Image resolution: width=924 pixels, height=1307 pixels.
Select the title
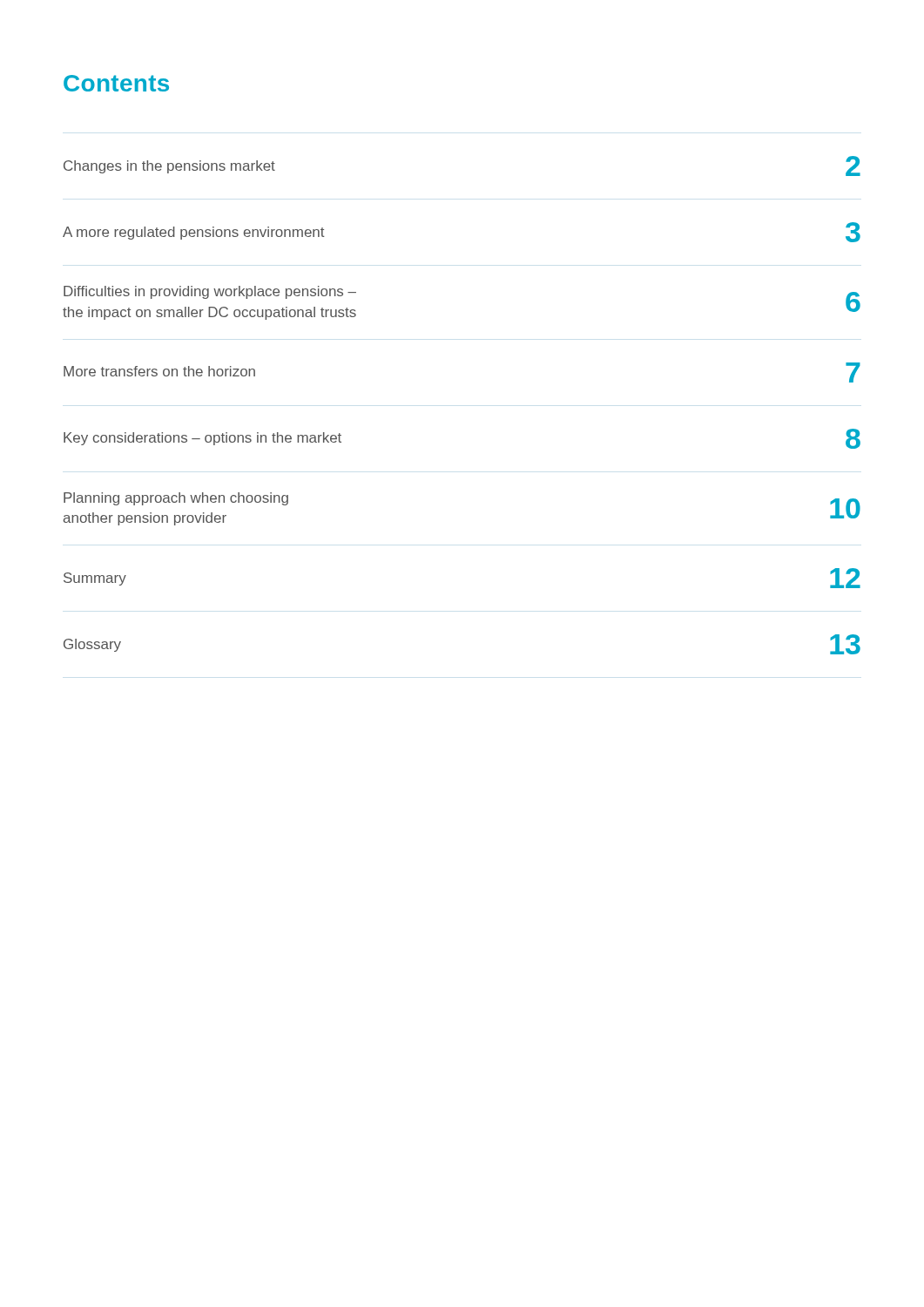click(462, 84)
